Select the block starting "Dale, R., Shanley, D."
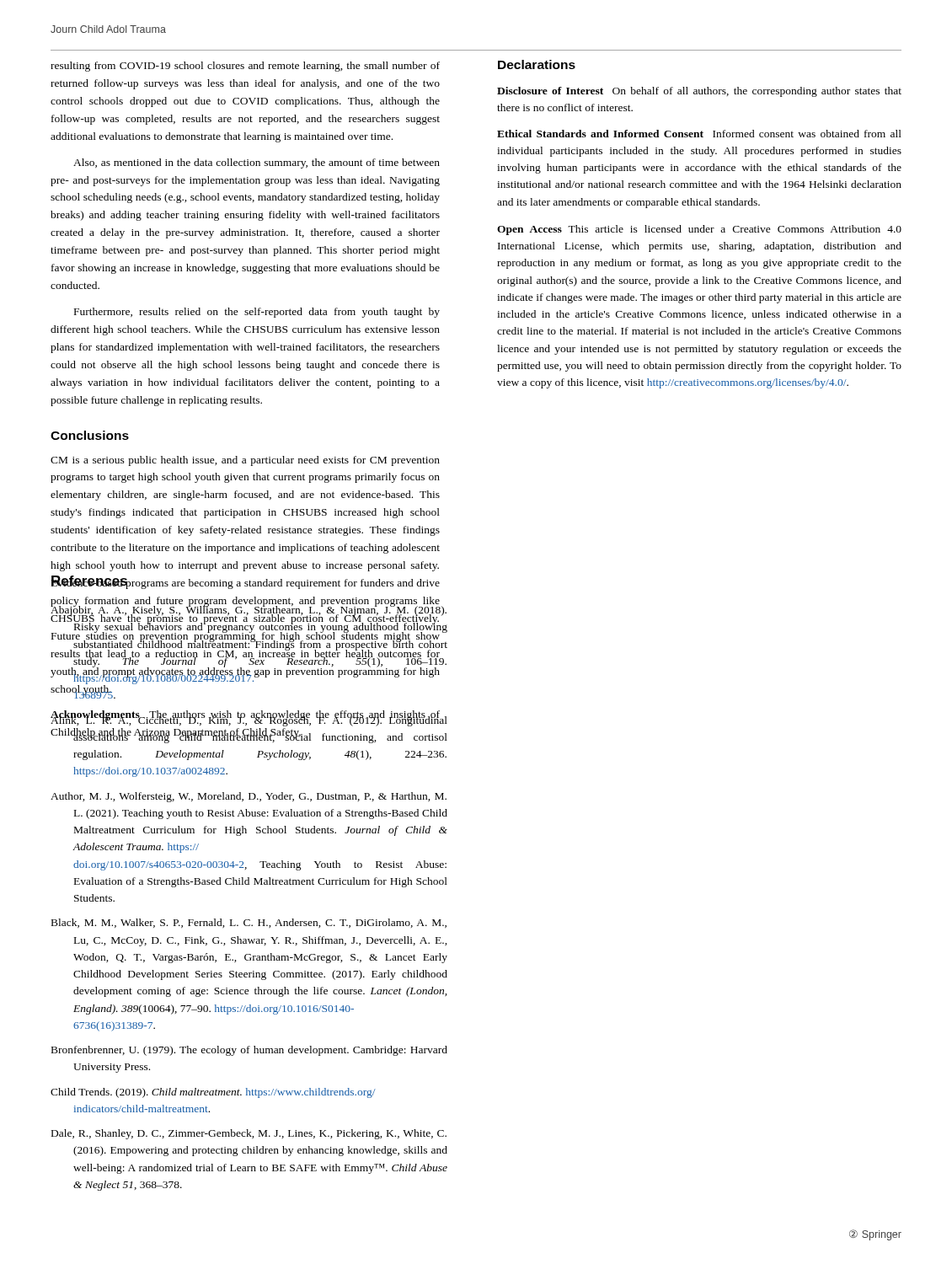The image size is (952, 1264). (249, 1159)
